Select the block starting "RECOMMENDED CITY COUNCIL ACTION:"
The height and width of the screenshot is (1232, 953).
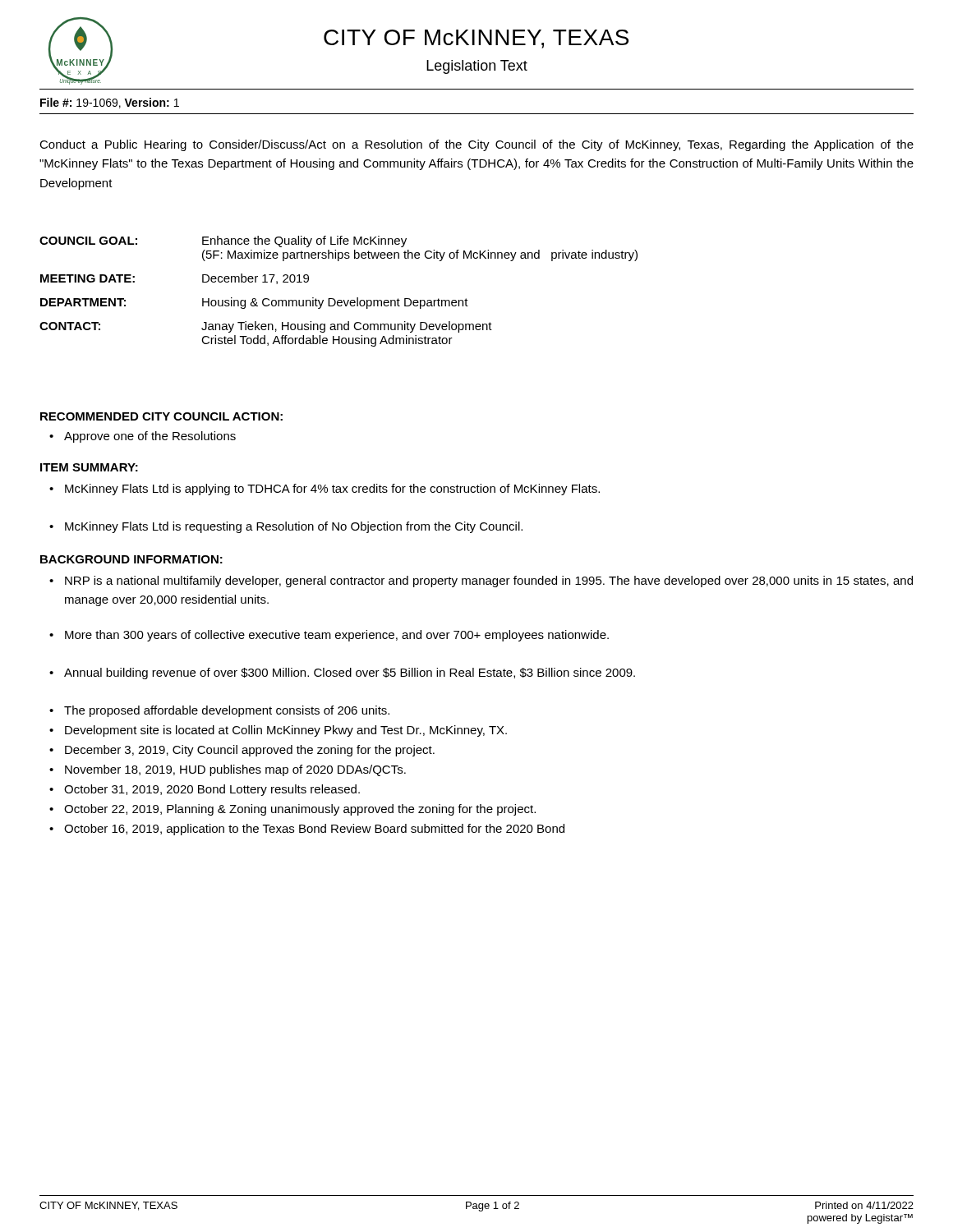(x=162, y=416)
